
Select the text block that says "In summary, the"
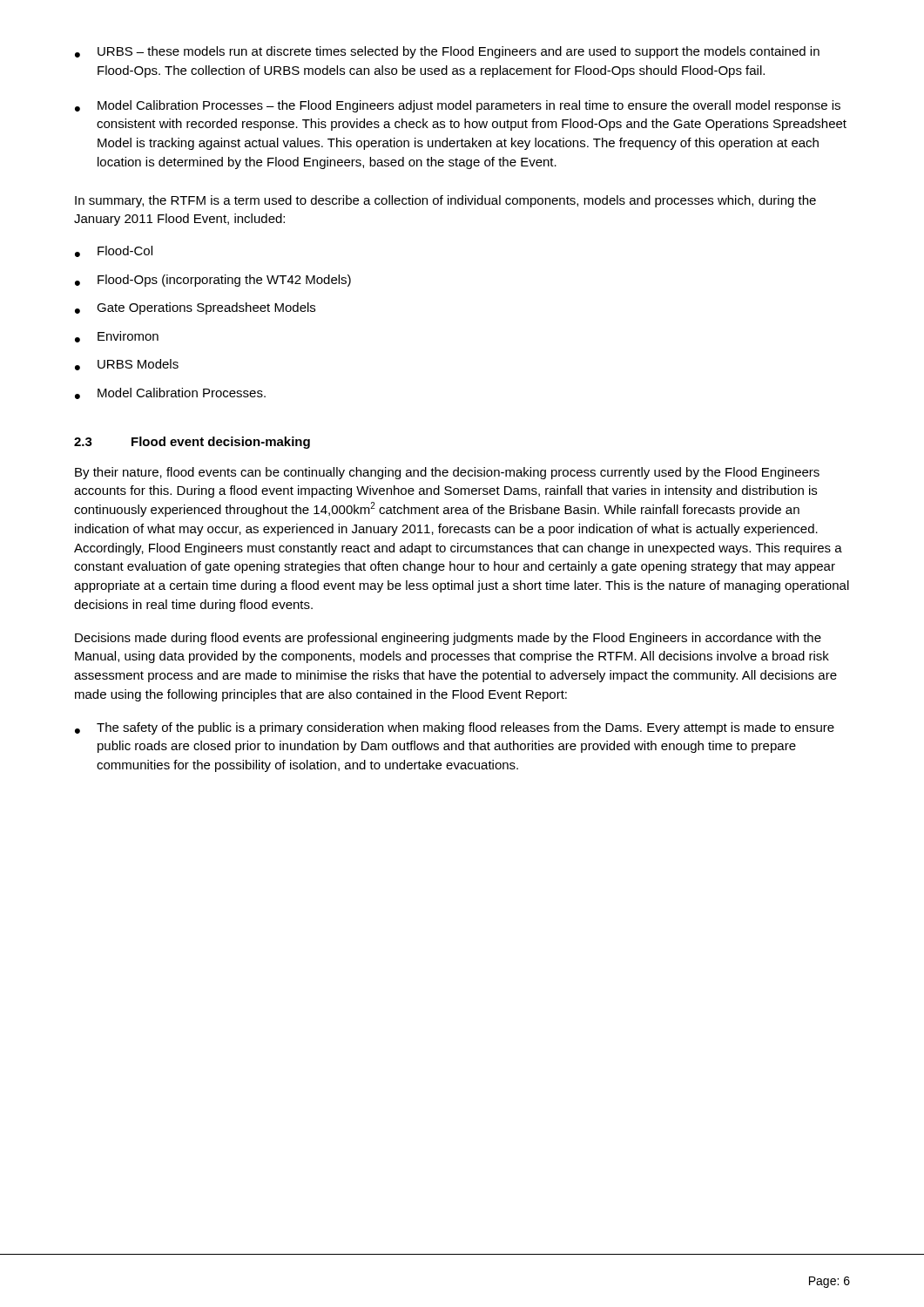pos(445,209)
